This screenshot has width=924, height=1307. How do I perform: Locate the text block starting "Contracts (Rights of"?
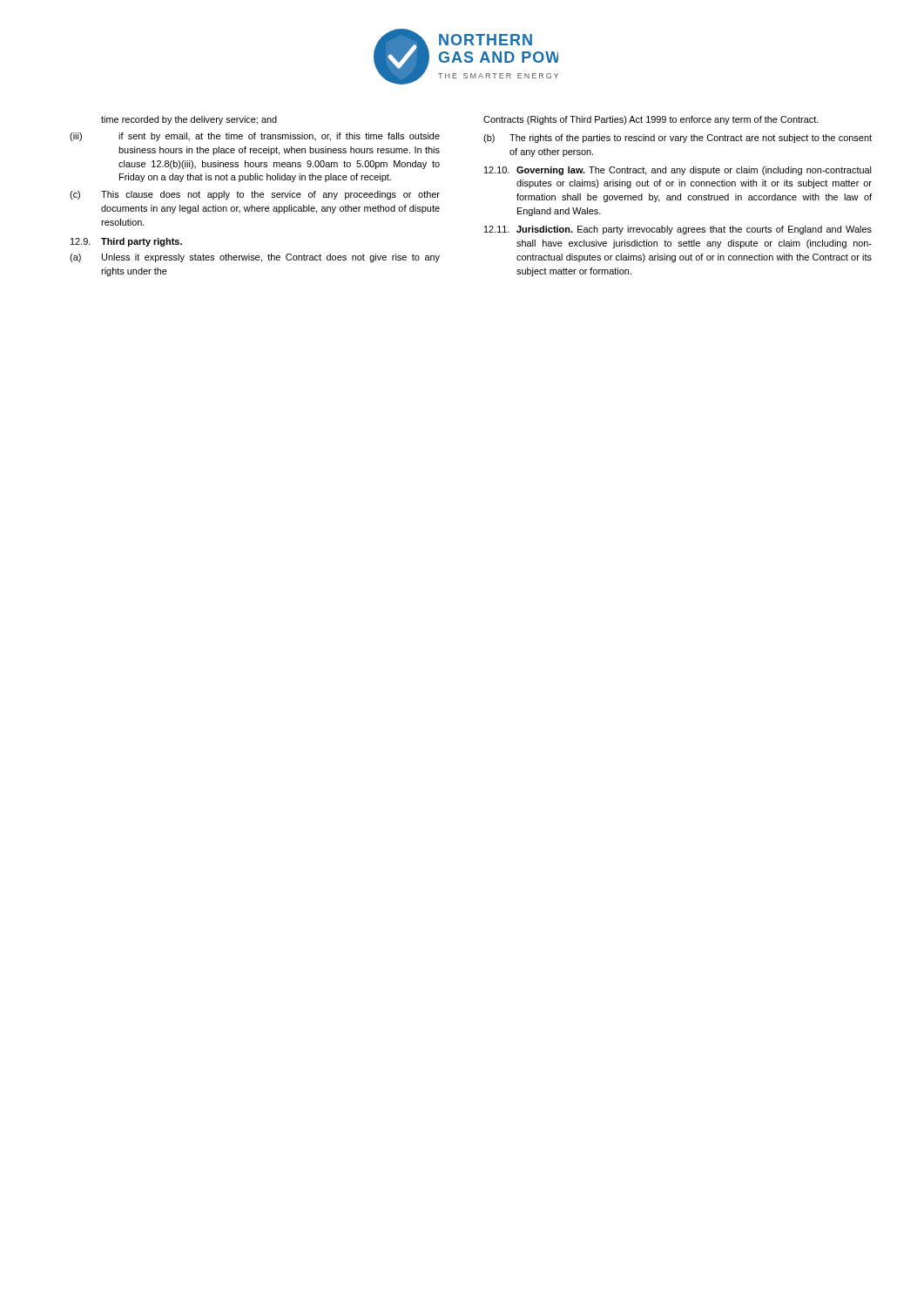(651, 119)
